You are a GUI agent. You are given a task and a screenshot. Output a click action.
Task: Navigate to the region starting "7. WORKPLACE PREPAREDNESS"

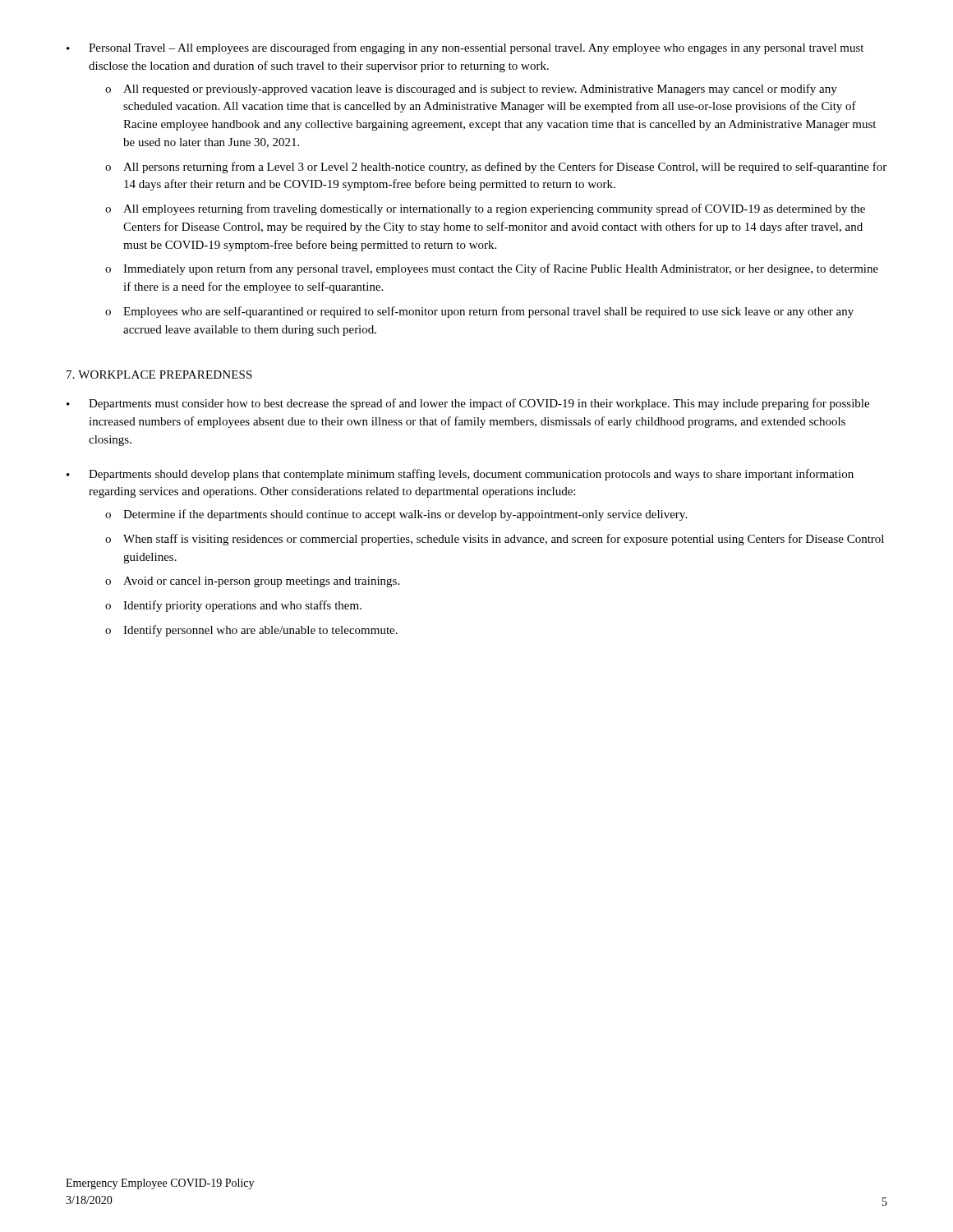(159, 375)
